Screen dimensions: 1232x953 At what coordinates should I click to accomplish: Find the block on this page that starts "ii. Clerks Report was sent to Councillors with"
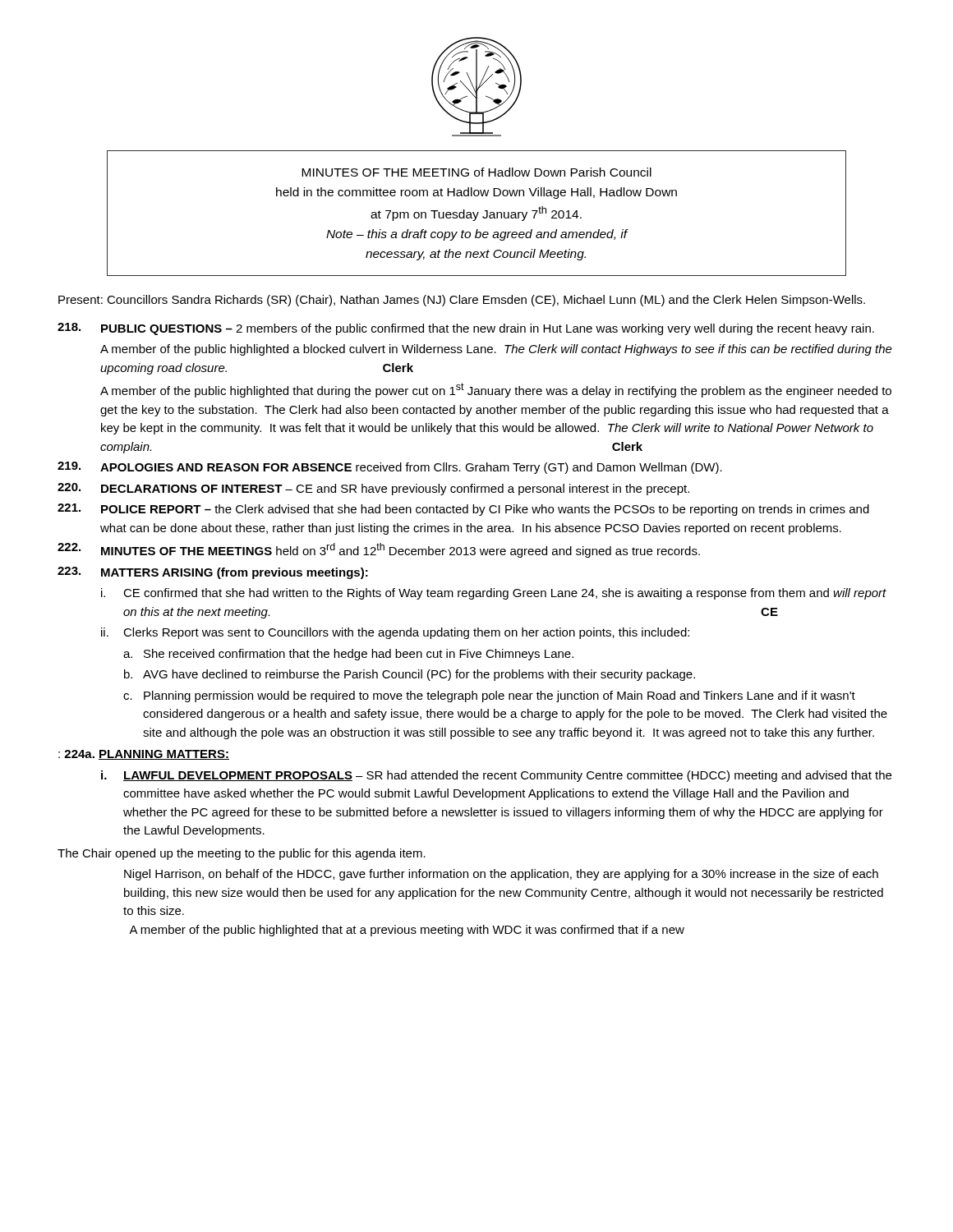395,633
